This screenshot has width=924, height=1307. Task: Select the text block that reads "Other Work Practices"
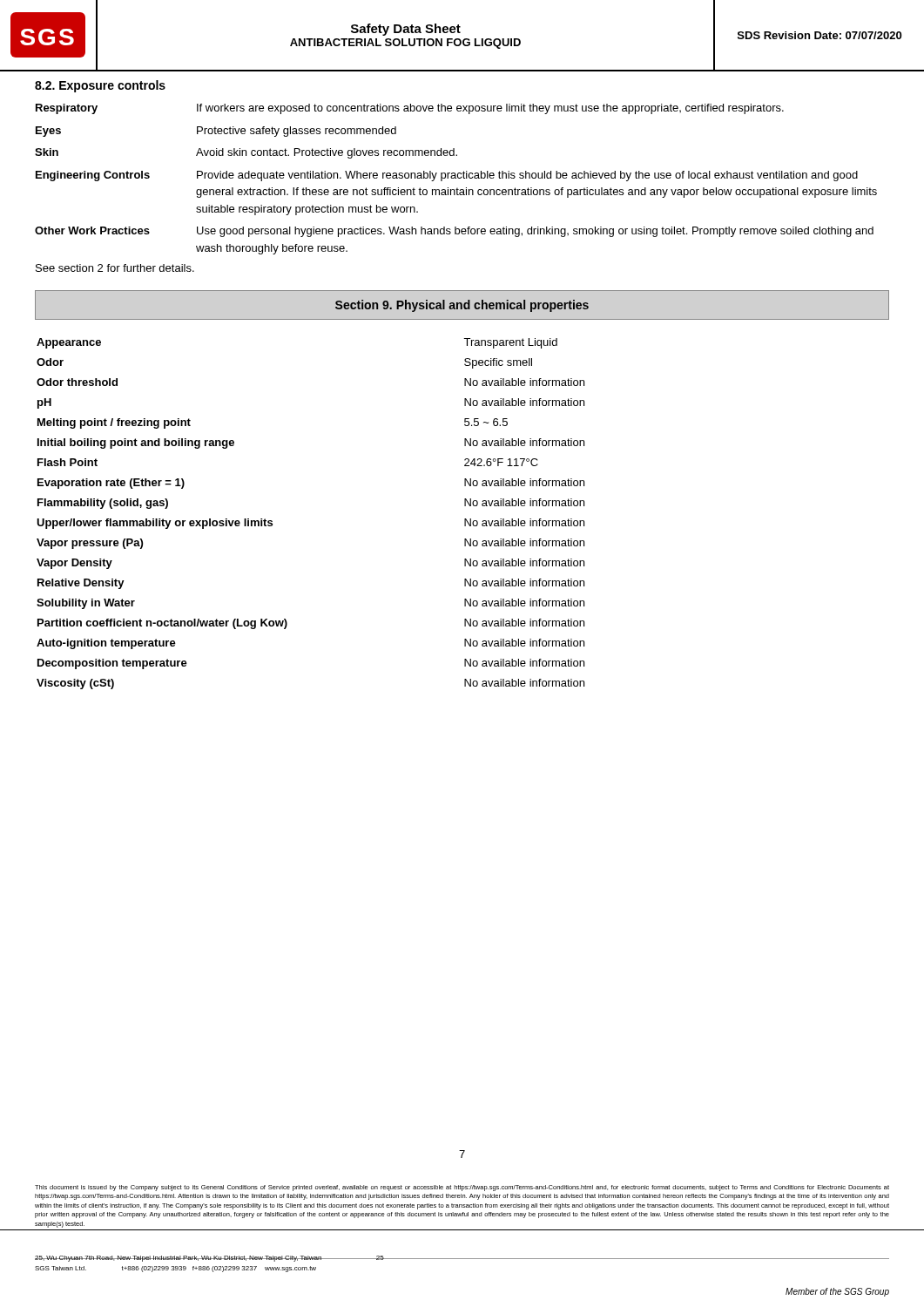(462, 239)
